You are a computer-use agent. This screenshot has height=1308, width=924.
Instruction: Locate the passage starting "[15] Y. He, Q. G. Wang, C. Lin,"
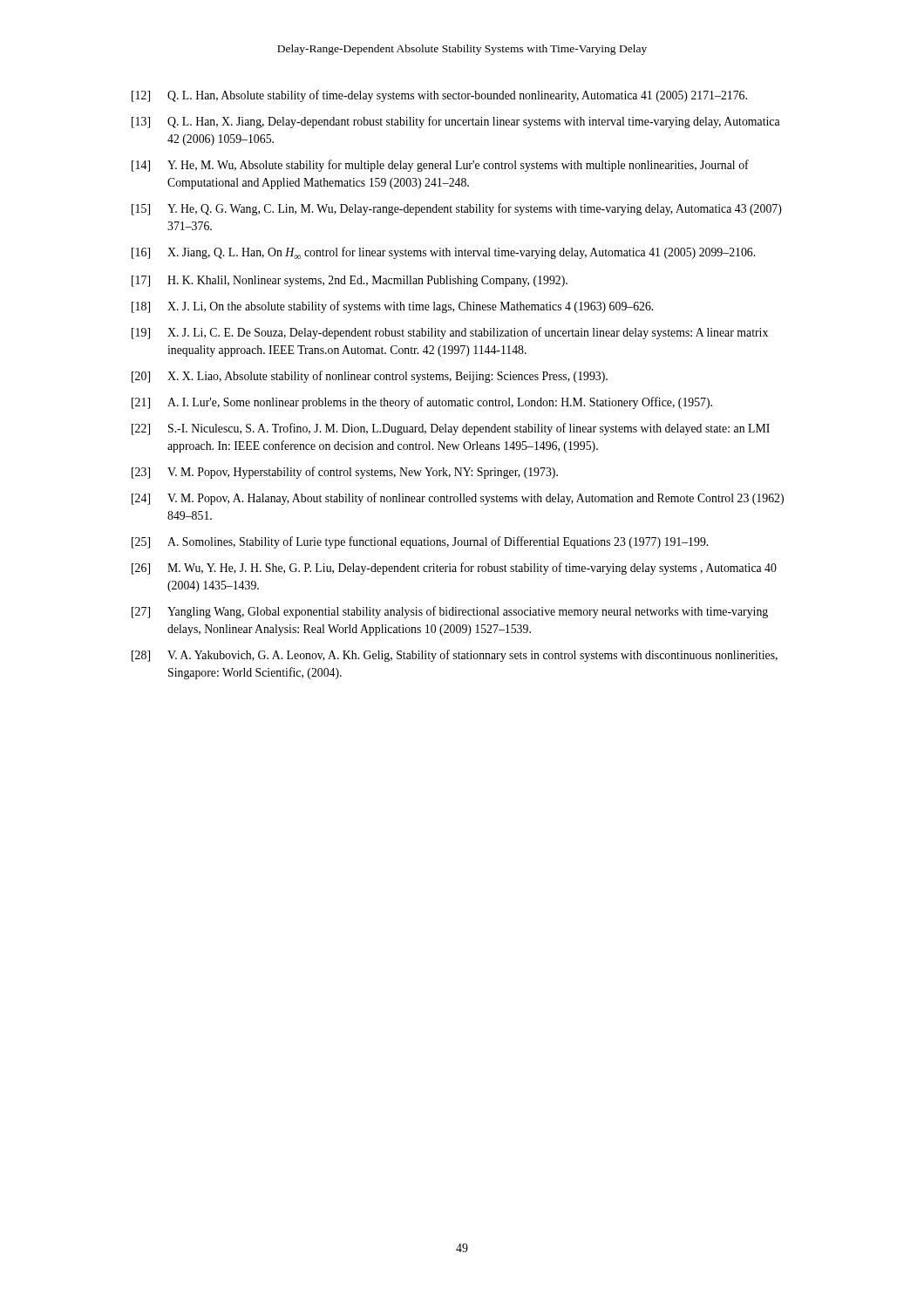pyautogui.click(x=462, y=218)
